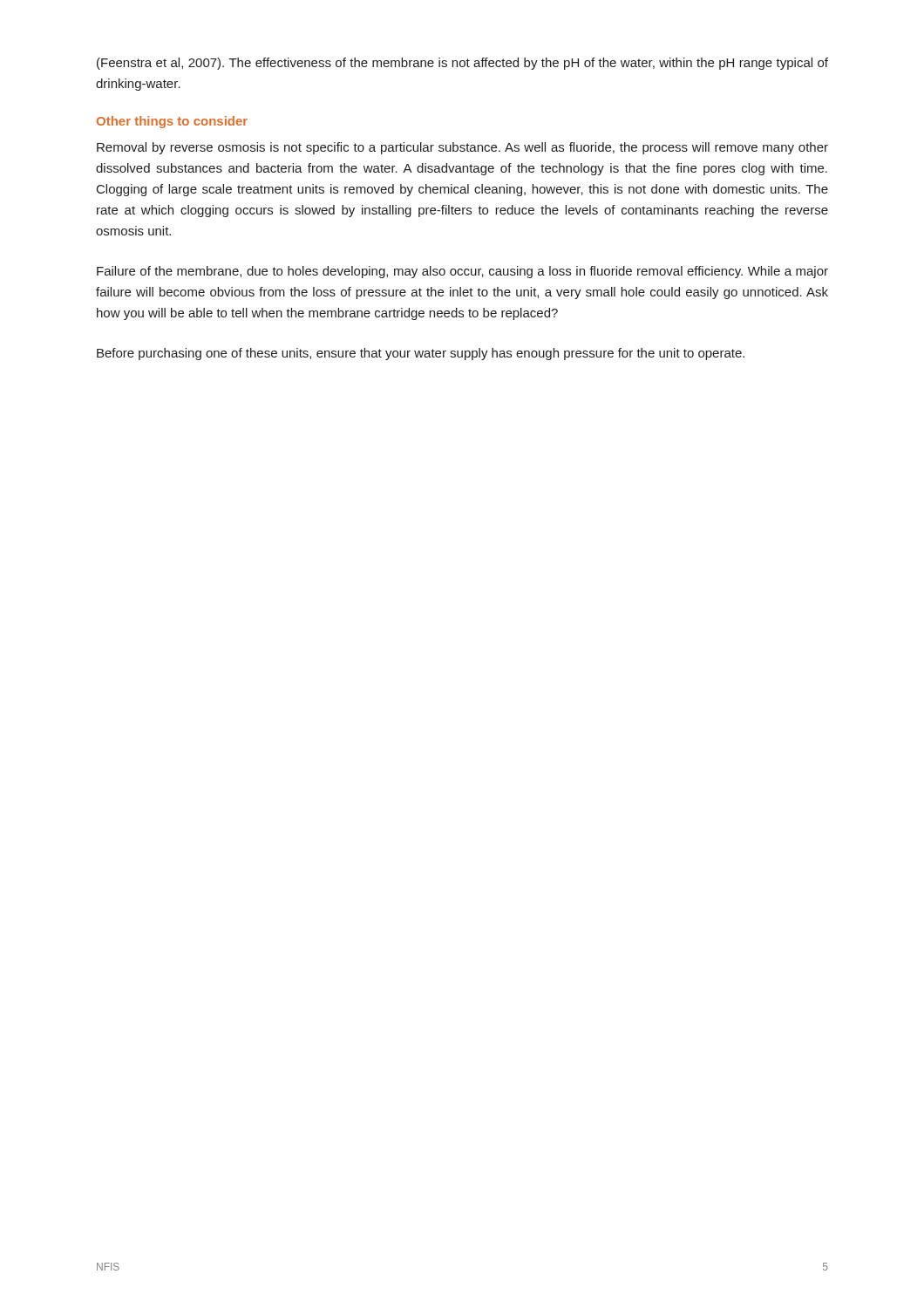The width and height of the screenshot is (924, 1308).
Task: Click a section header
Action: (172, 121)
